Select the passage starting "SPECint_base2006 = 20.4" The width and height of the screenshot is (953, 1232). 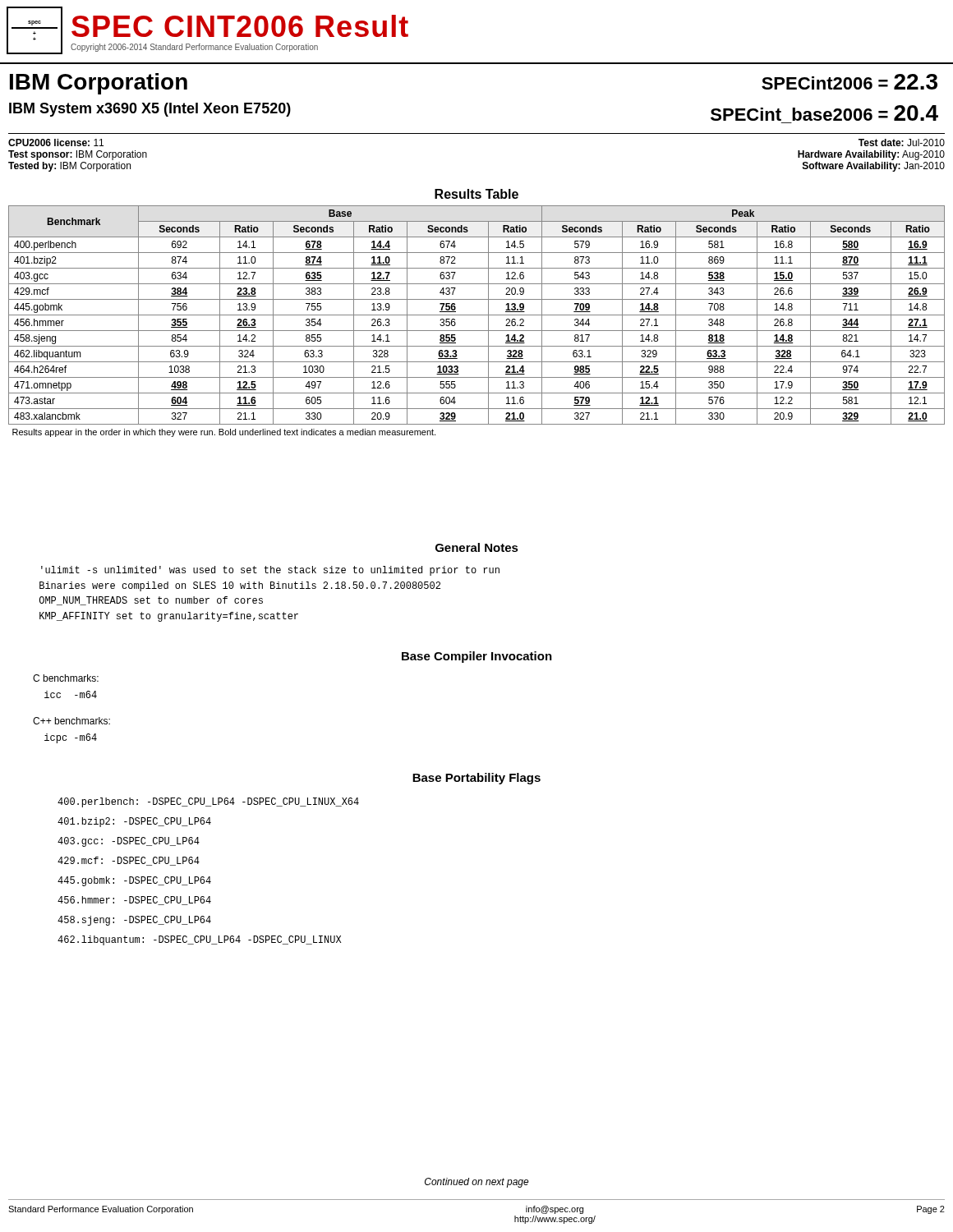pos(824,113)
